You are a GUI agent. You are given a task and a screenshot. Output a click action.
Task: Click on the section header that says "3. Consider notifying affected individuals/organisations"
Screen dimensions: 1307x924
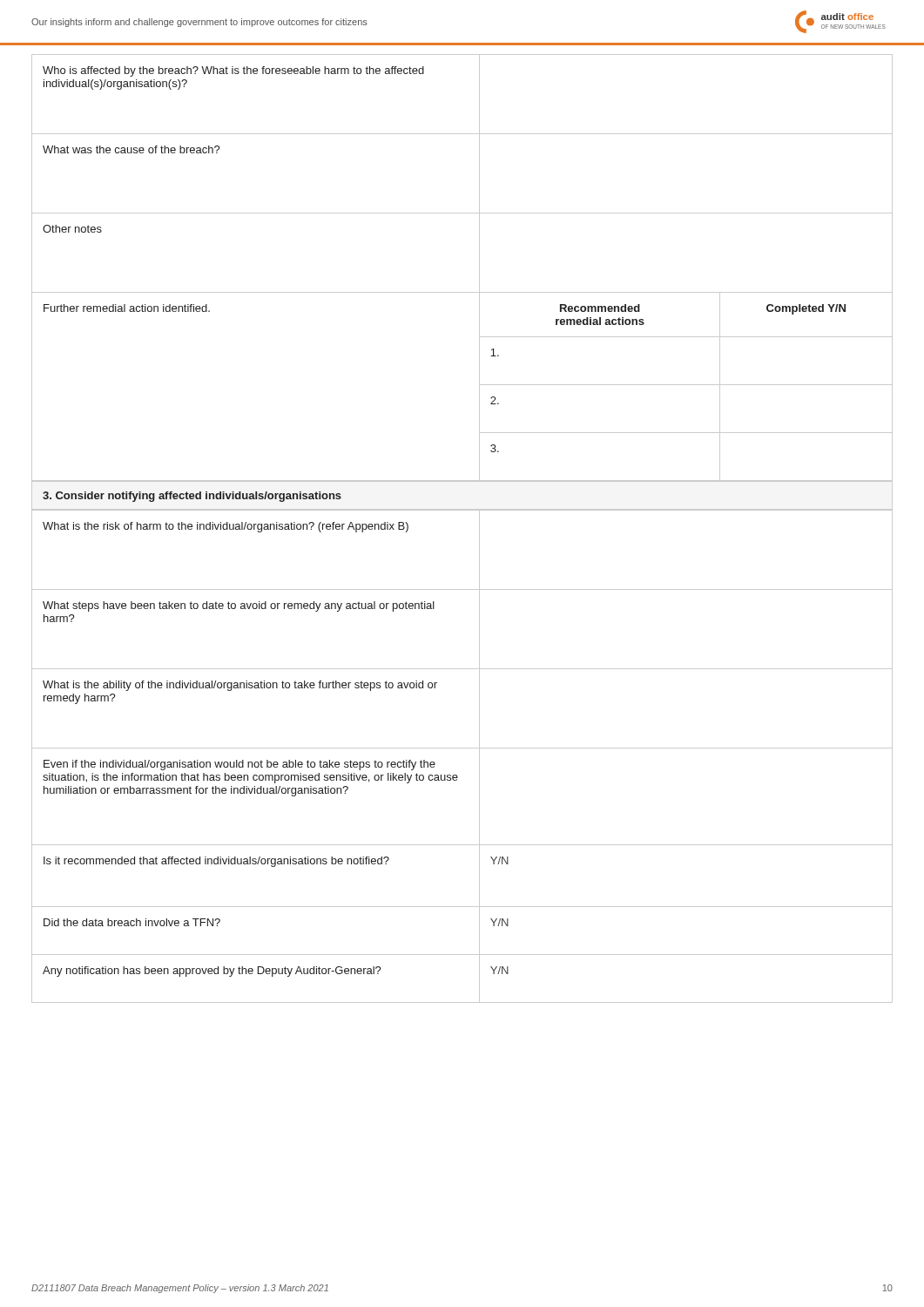pos(192,497)
